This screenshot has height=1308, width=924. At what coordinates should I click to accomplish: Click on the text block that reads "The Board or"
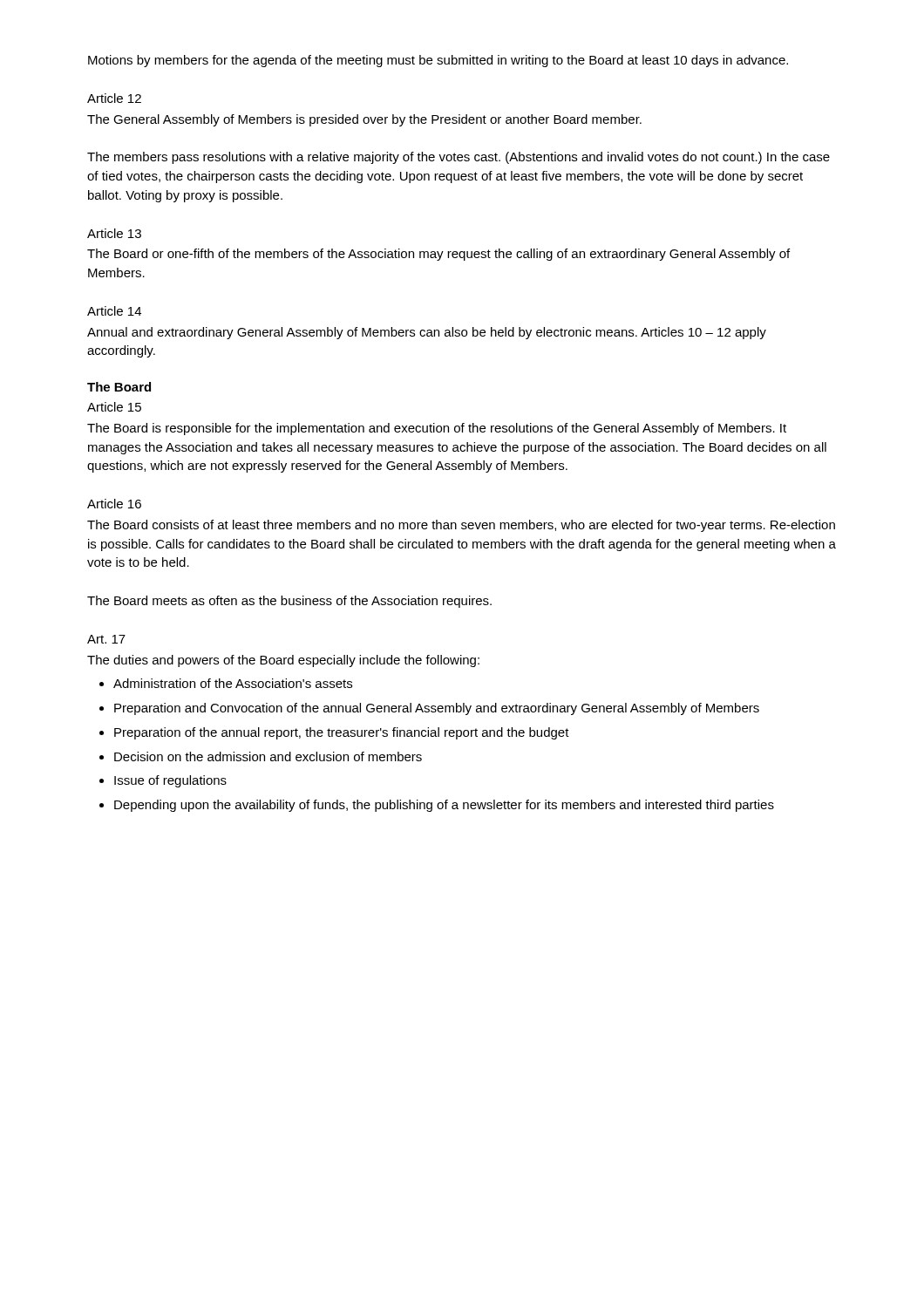click(439, 263)
